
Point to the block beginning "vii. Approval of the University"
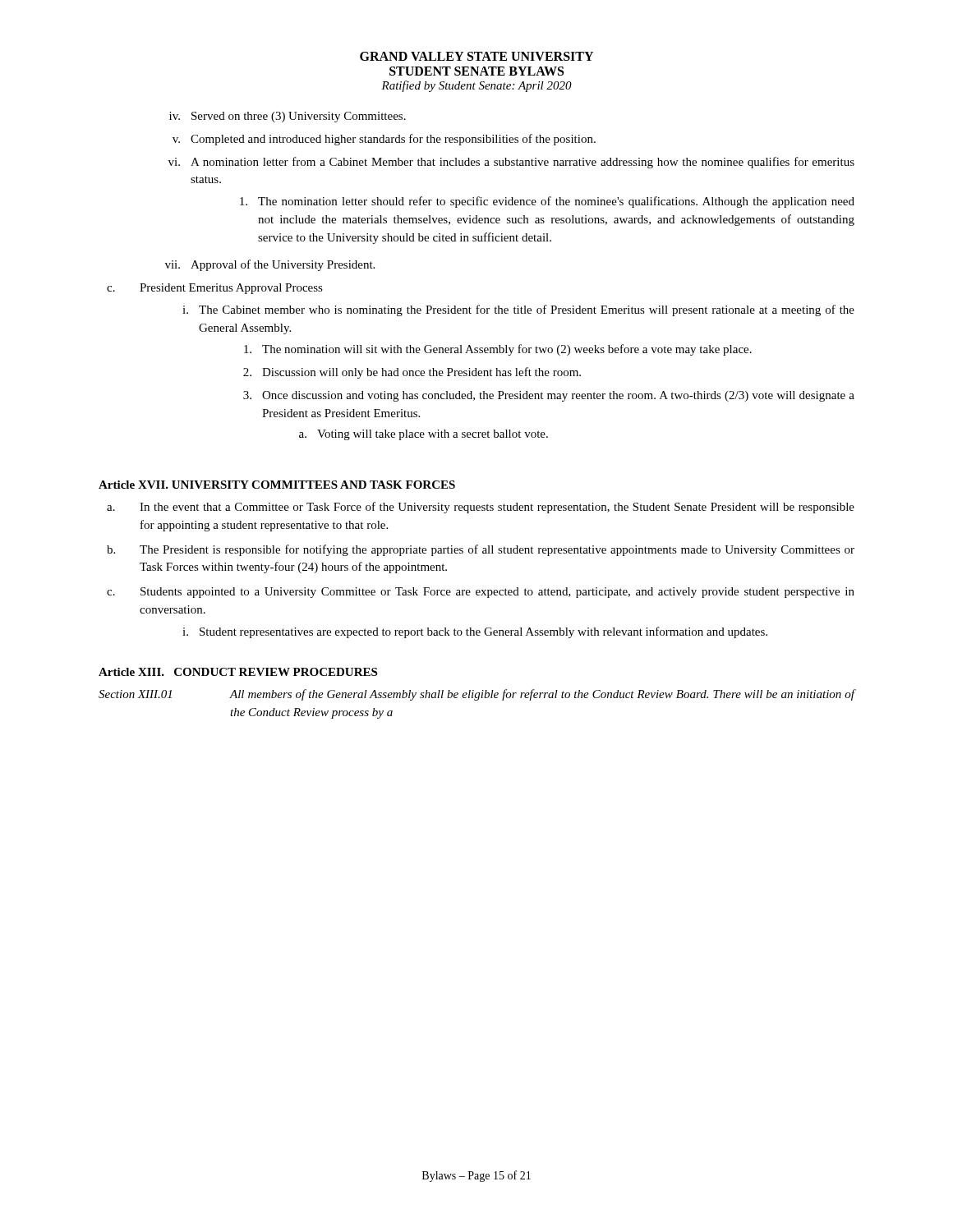[x=270, y=265]
